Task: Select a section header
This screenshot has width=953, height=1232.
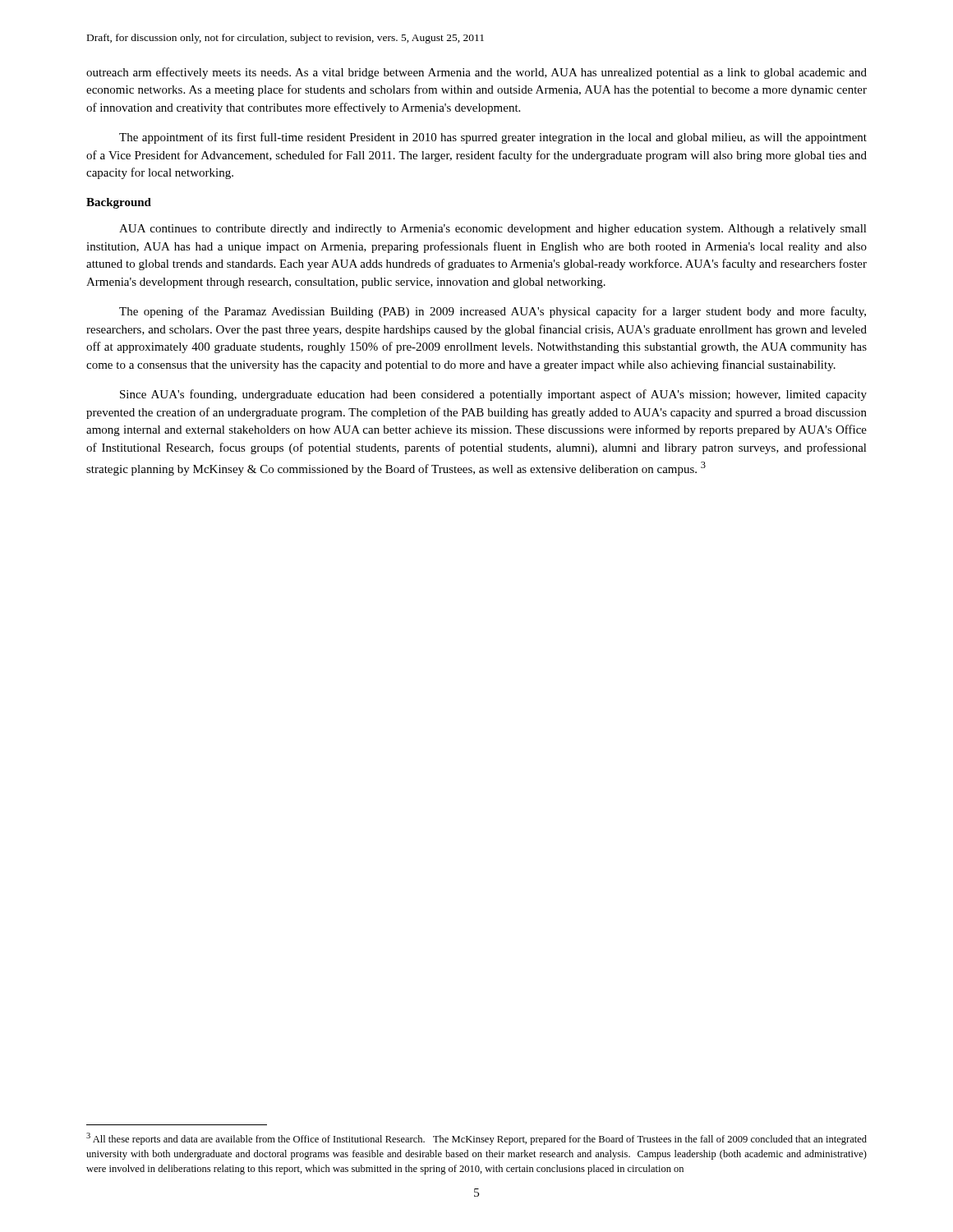Action: click(x=119, y=202)
